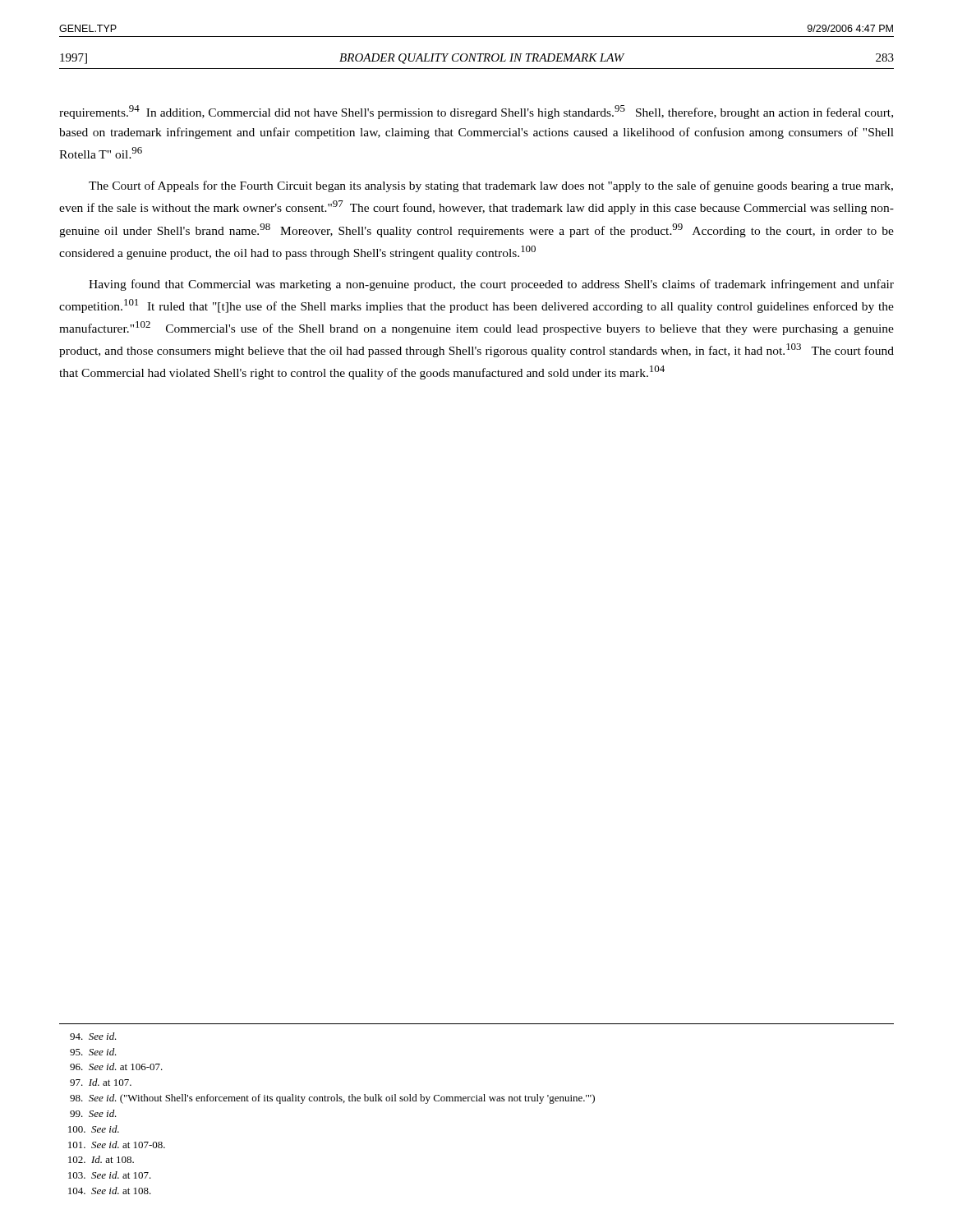Point to the block beginning "See id. 95. See id. 96."
The height and width of the screenshot is (1232, 953).
tap(93, 1036)
